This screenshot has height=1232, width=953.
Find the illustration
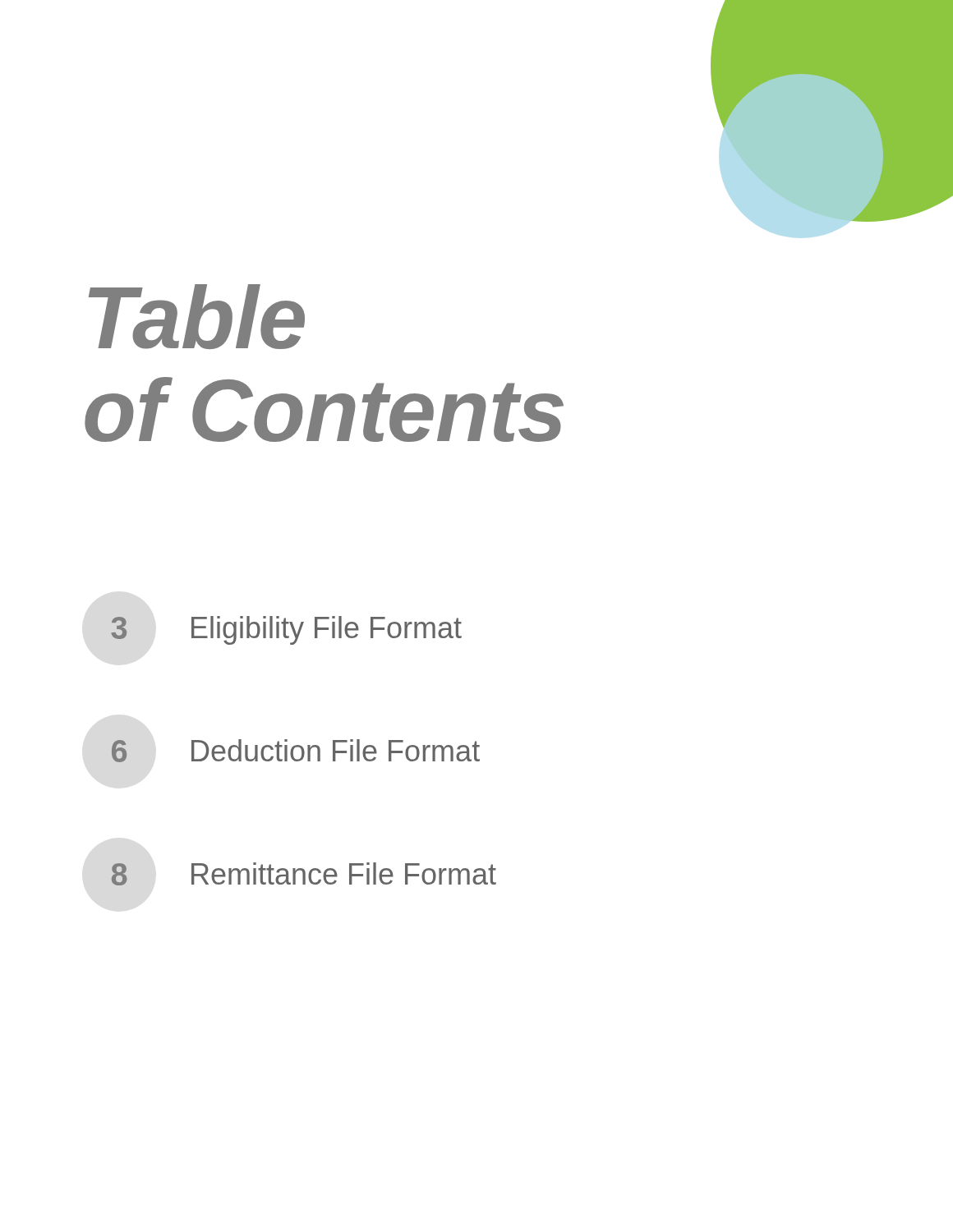(x=813, y=127)
